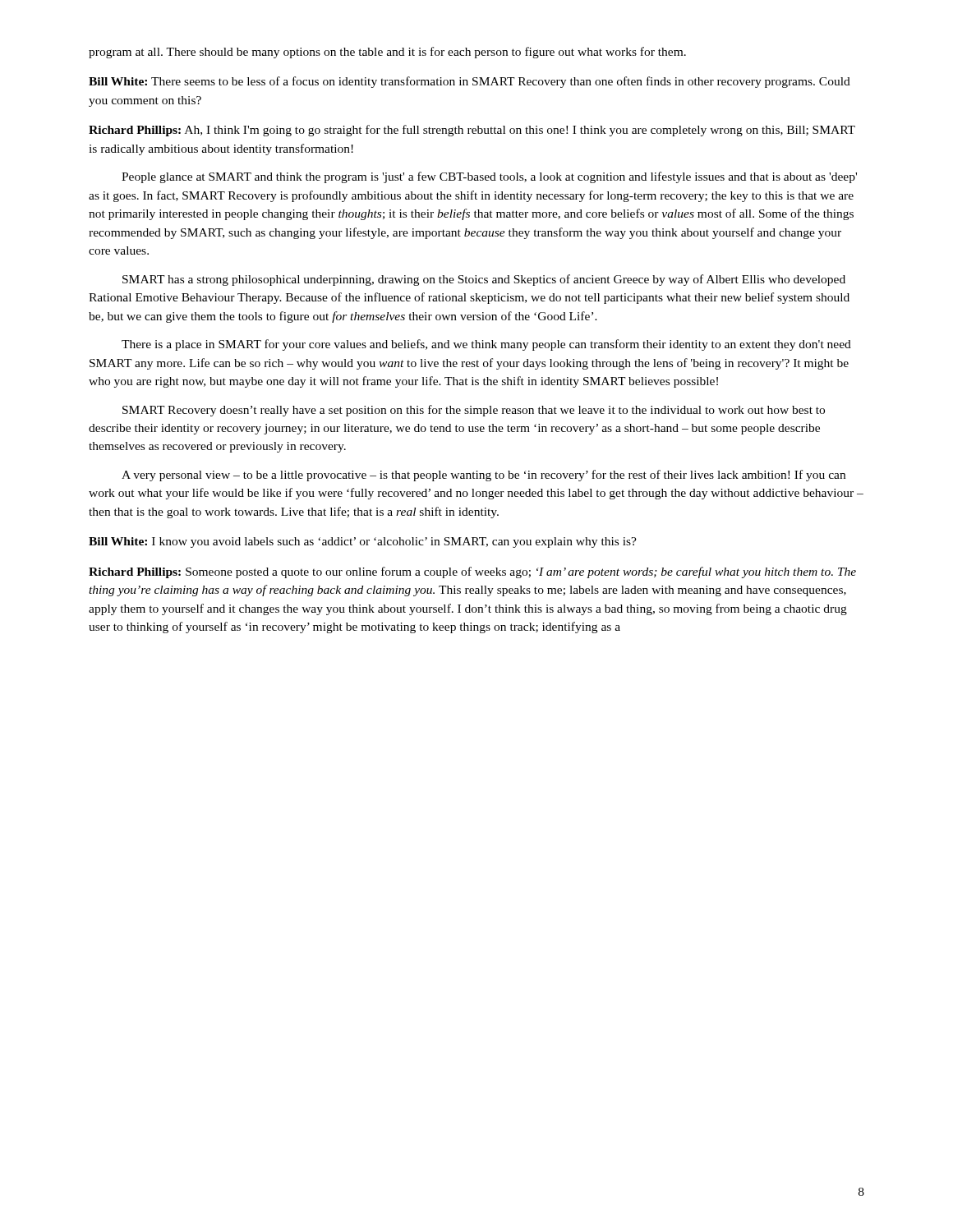Select the text starting "Richard Phillips: Ah, I"
Screen dimensions: 1232x953
[x=476, y=321]
